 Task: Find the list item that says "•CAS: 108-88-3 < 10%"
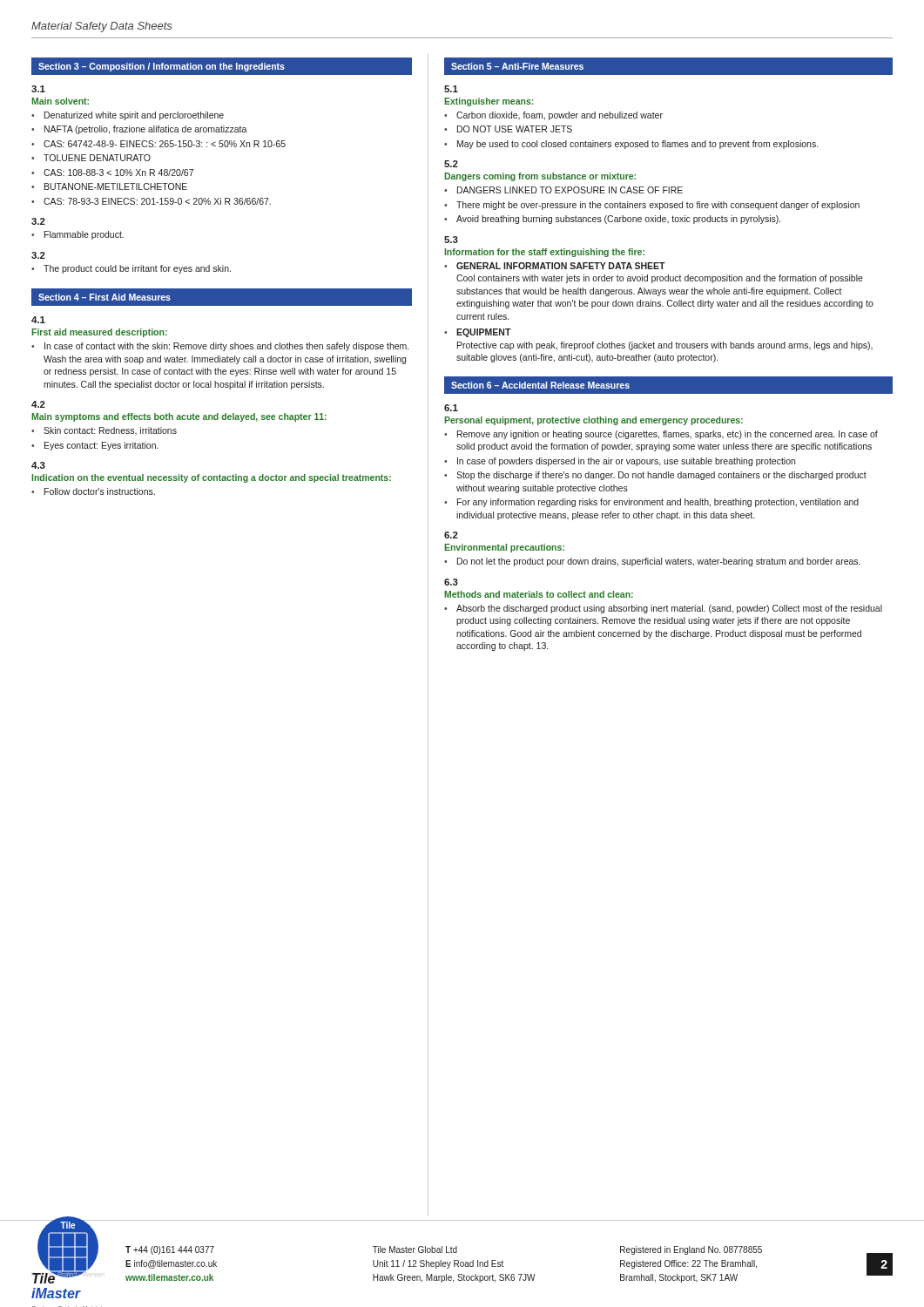pyautogui.click(x=112, y=173)
